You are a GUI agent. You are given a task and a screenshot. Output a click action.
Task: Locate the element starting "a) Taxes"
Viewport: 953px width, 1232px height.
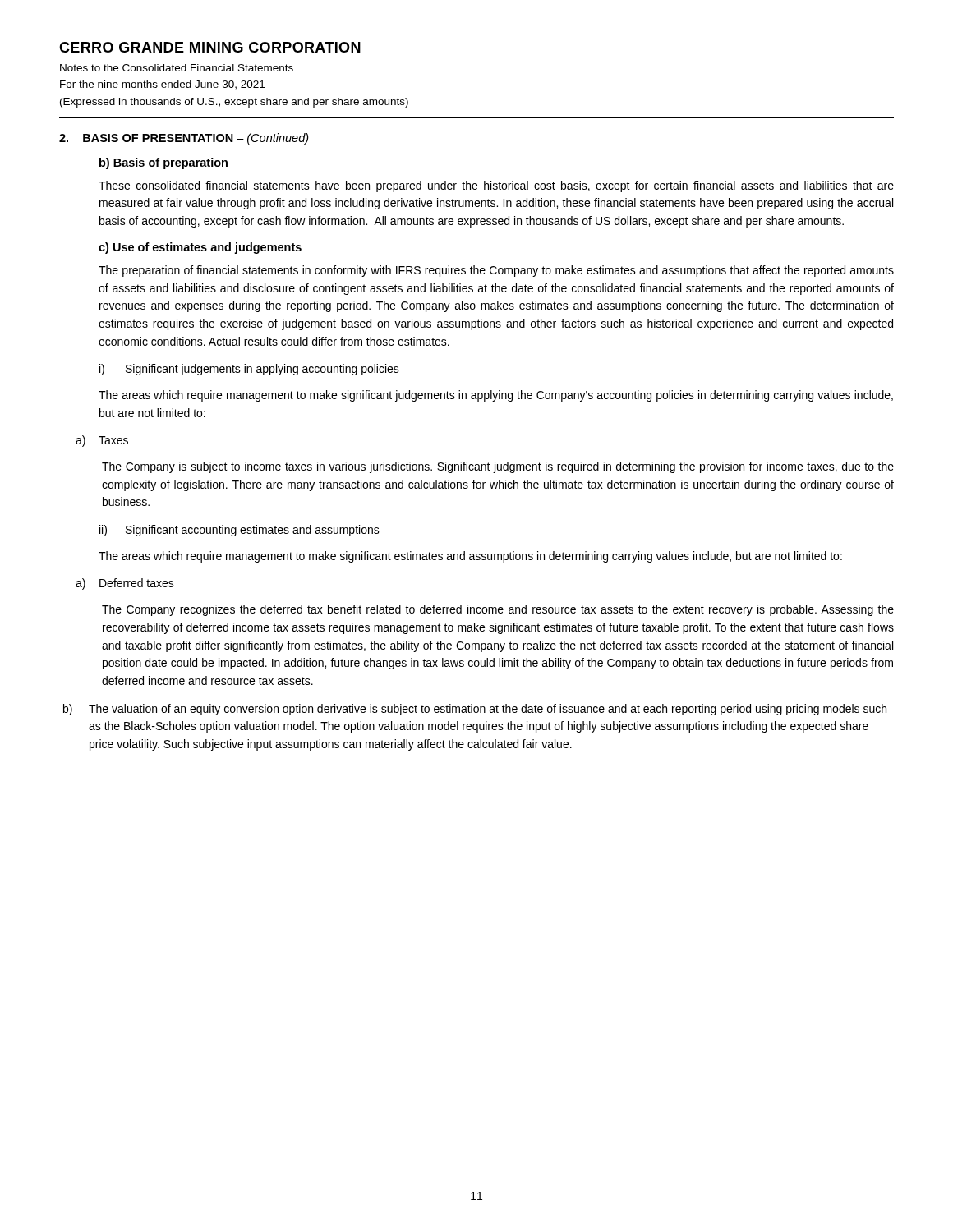[x=102, y=441]
